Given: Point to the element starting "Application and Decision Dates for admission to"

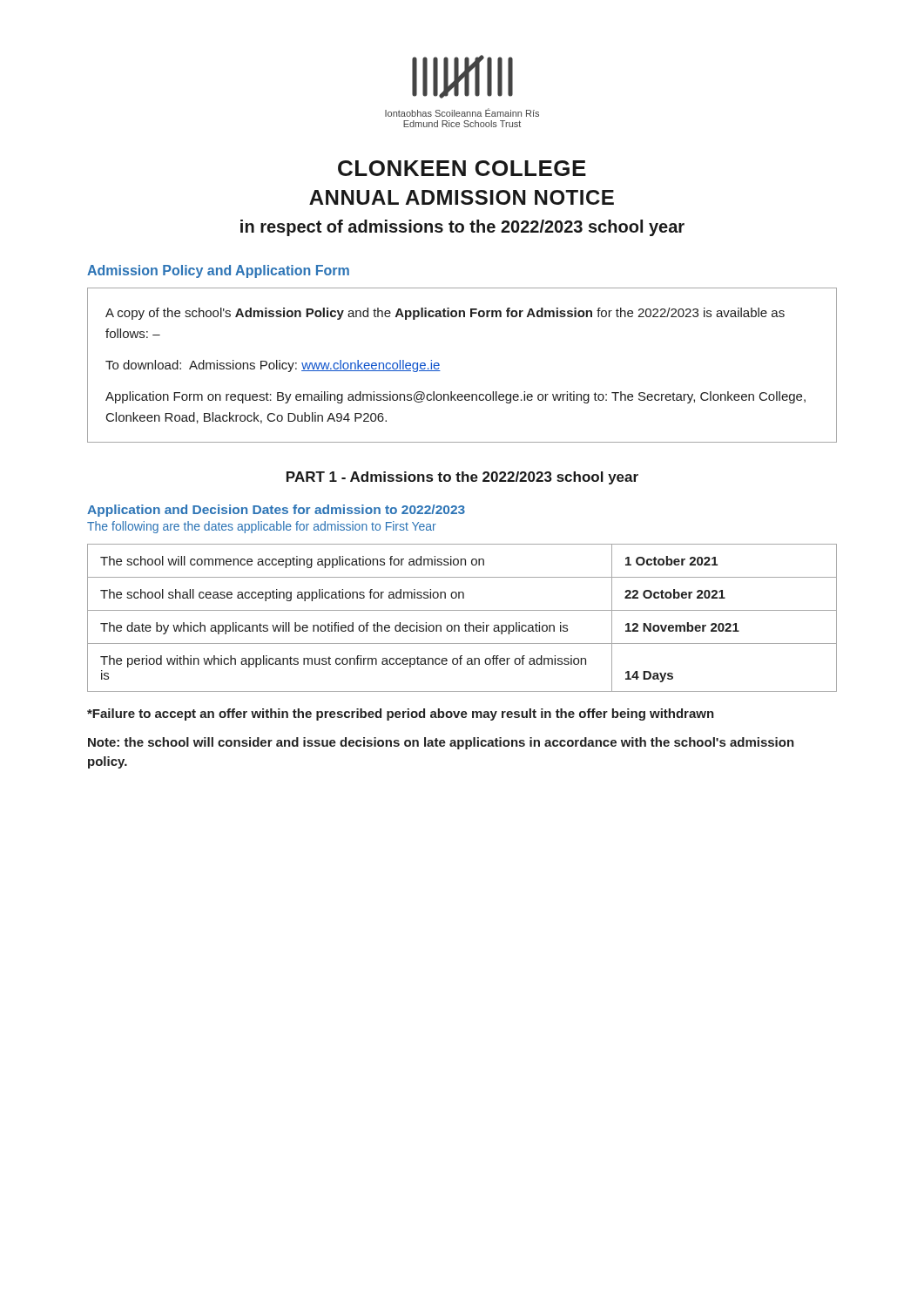Looking at the screenshot, I should pos(276,509).
